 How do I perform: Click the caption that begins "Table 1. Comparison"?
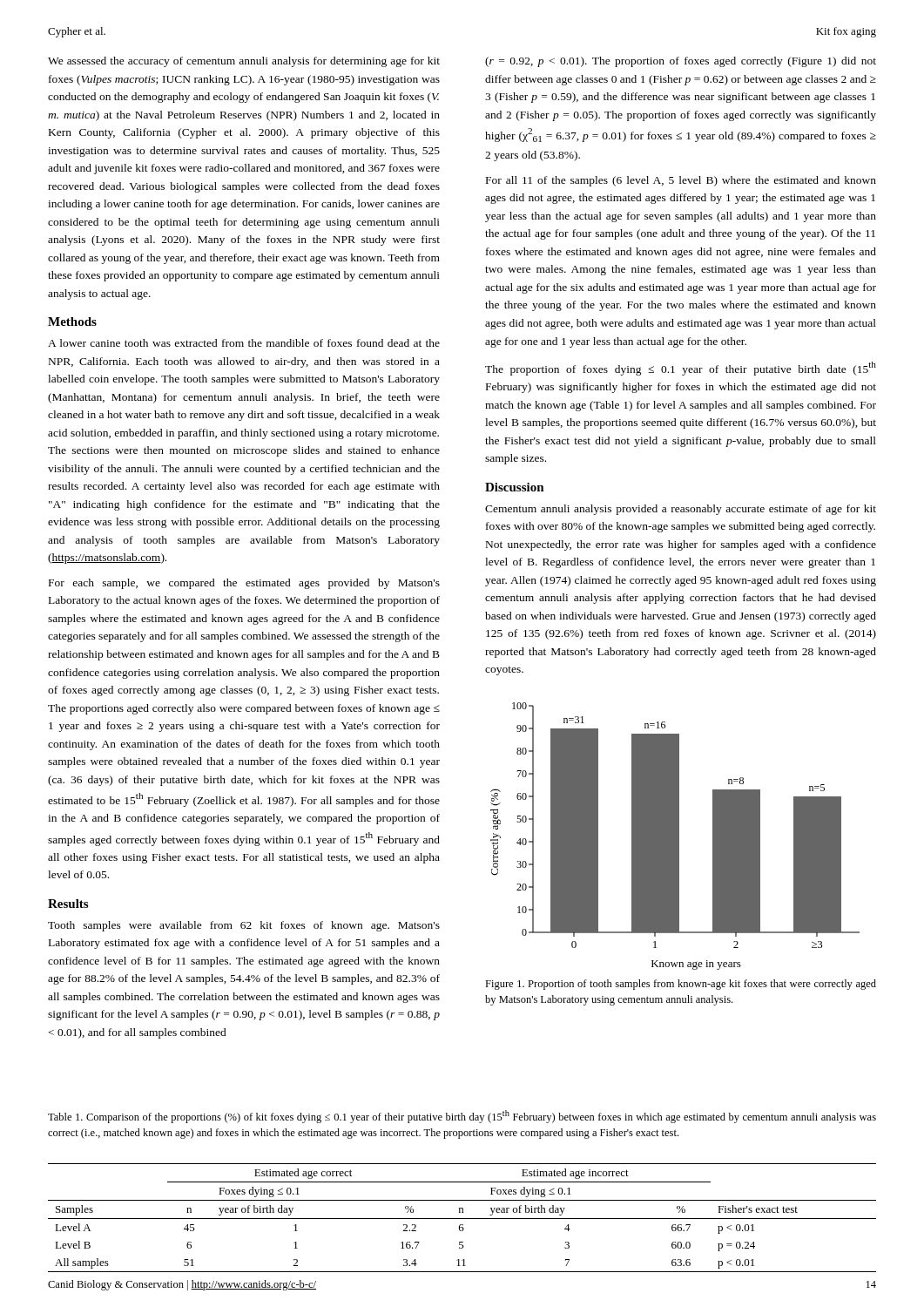tap(462, 1124)
